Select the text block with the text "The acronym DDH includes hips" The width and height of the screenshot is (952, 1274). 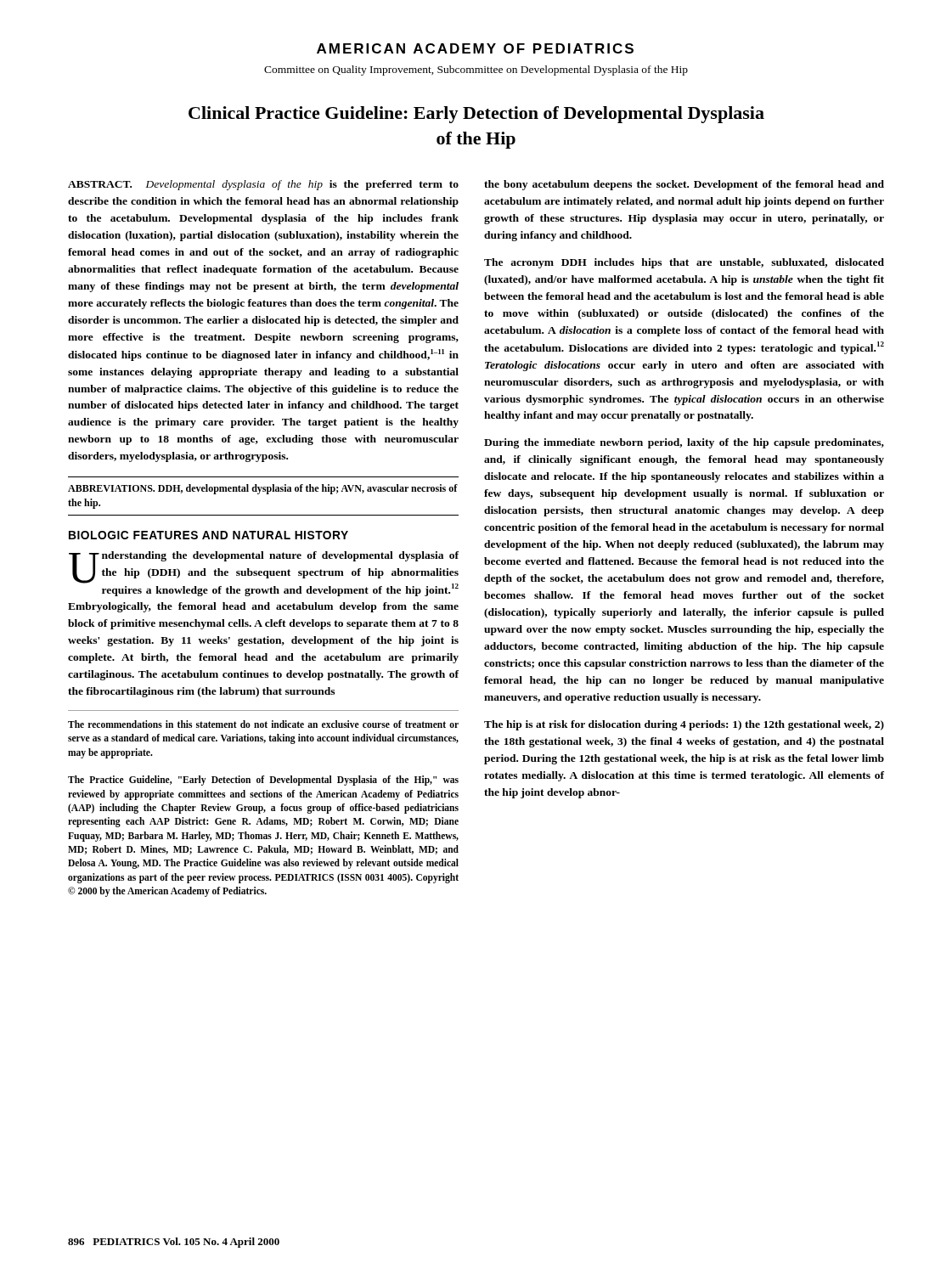(x=684, y=339)
